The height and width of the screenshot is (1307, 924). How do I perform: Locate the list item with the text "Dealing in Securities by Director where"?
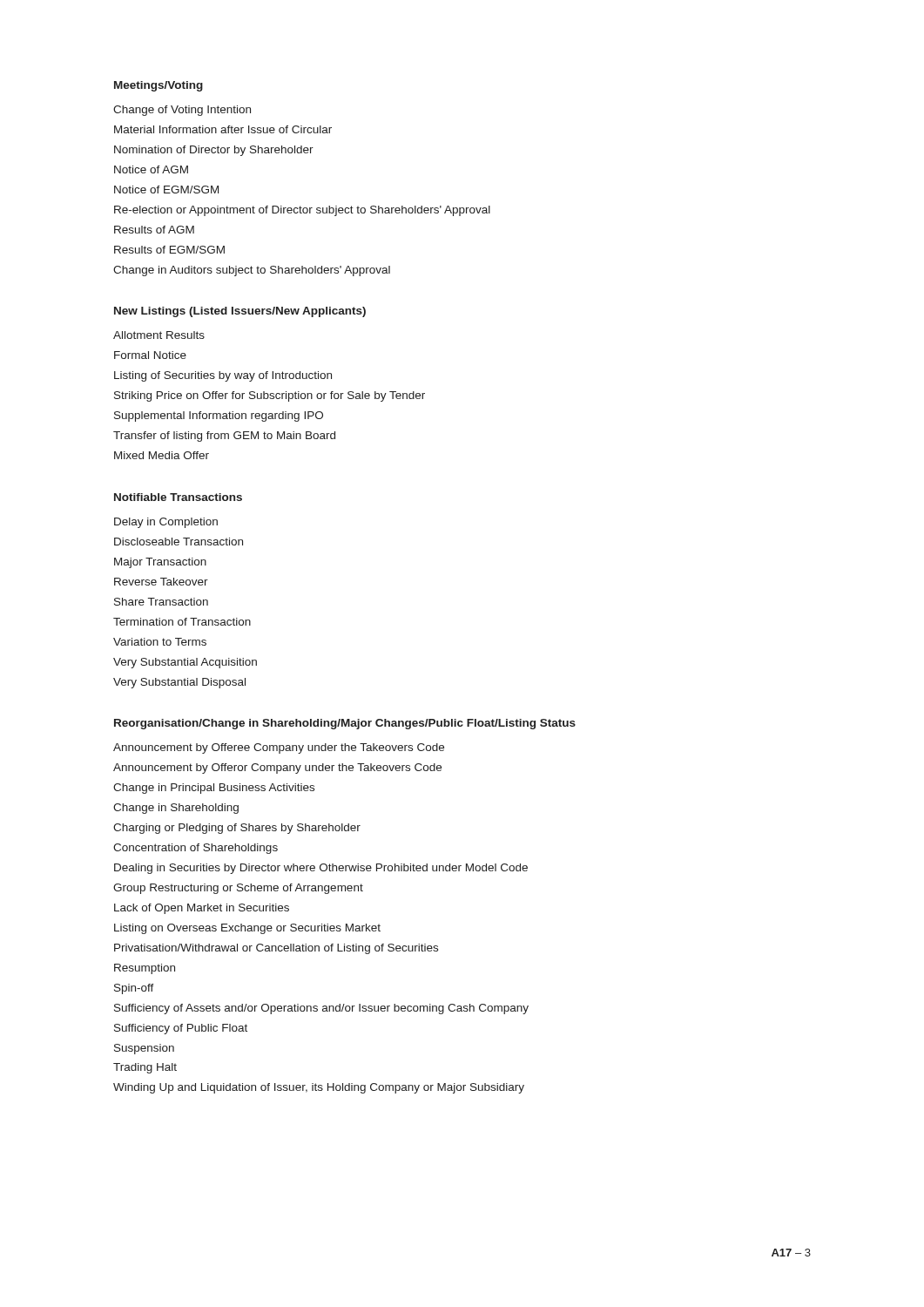[321, 867]
